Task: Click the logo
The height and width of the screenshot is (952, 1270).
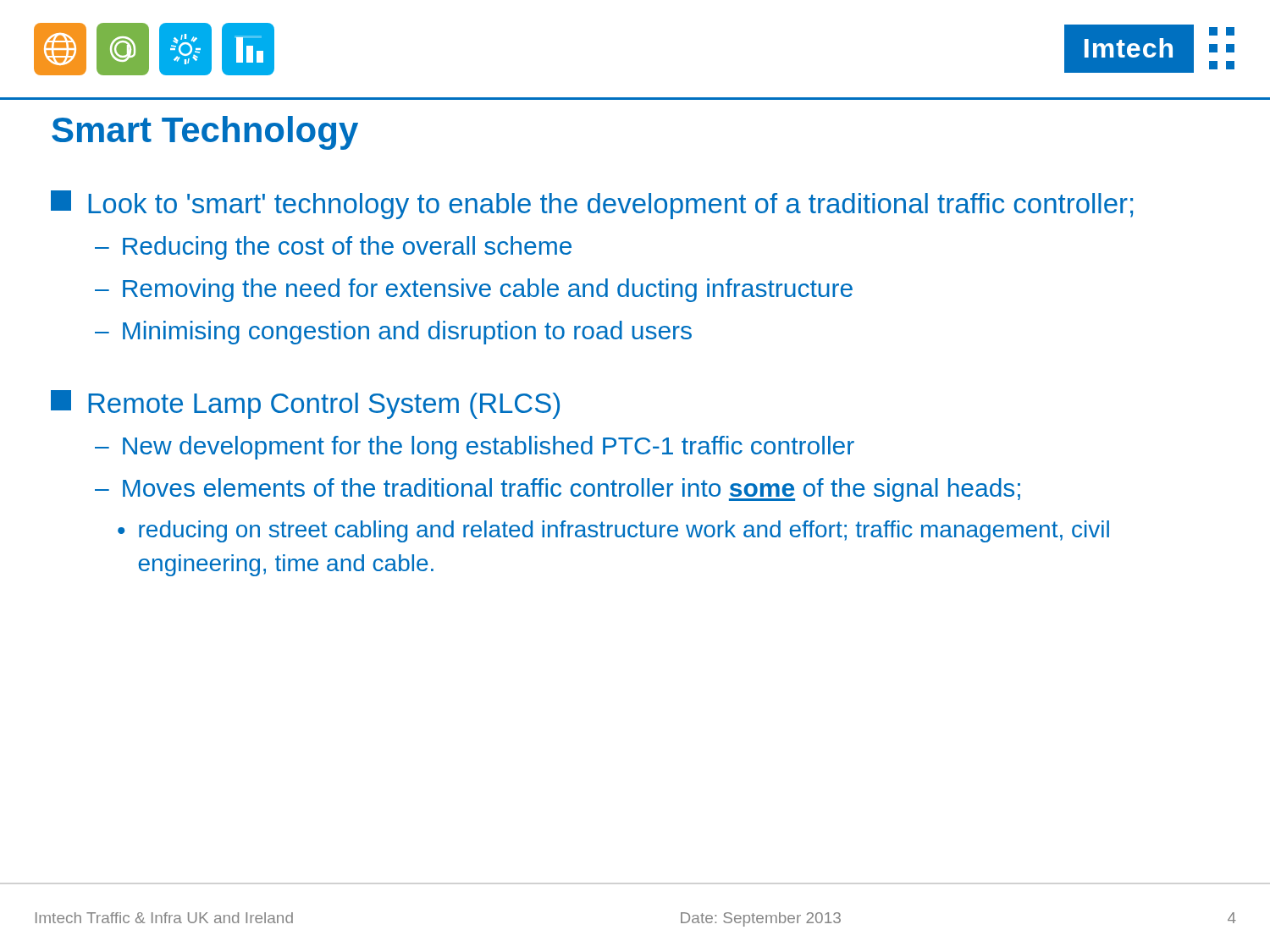Action: [635, 49]
